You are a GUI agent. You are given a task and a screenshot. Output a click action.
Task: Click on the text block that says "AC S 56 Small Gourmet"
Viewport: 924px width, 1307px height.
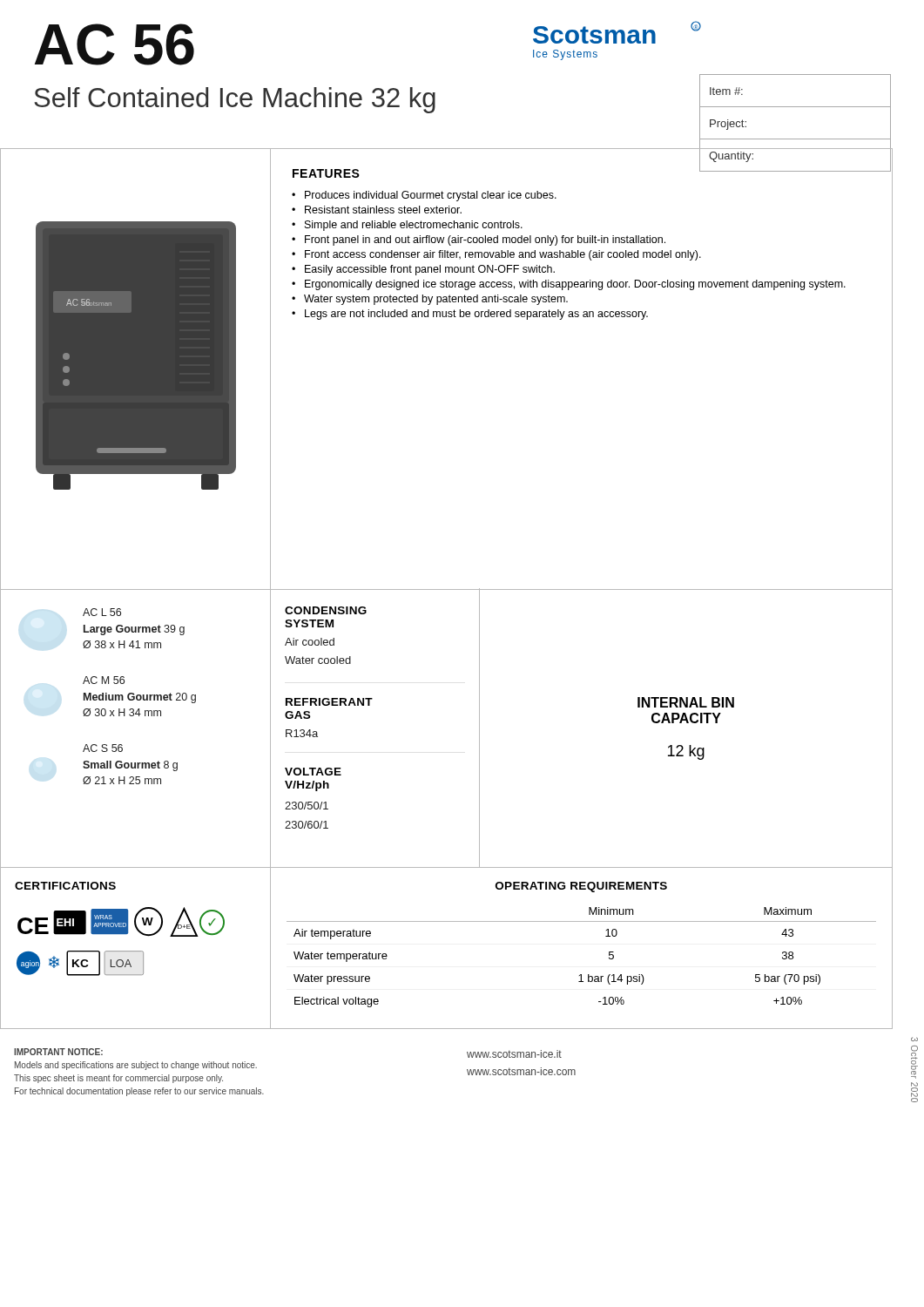pyautogui.click(x=131, y=765)
